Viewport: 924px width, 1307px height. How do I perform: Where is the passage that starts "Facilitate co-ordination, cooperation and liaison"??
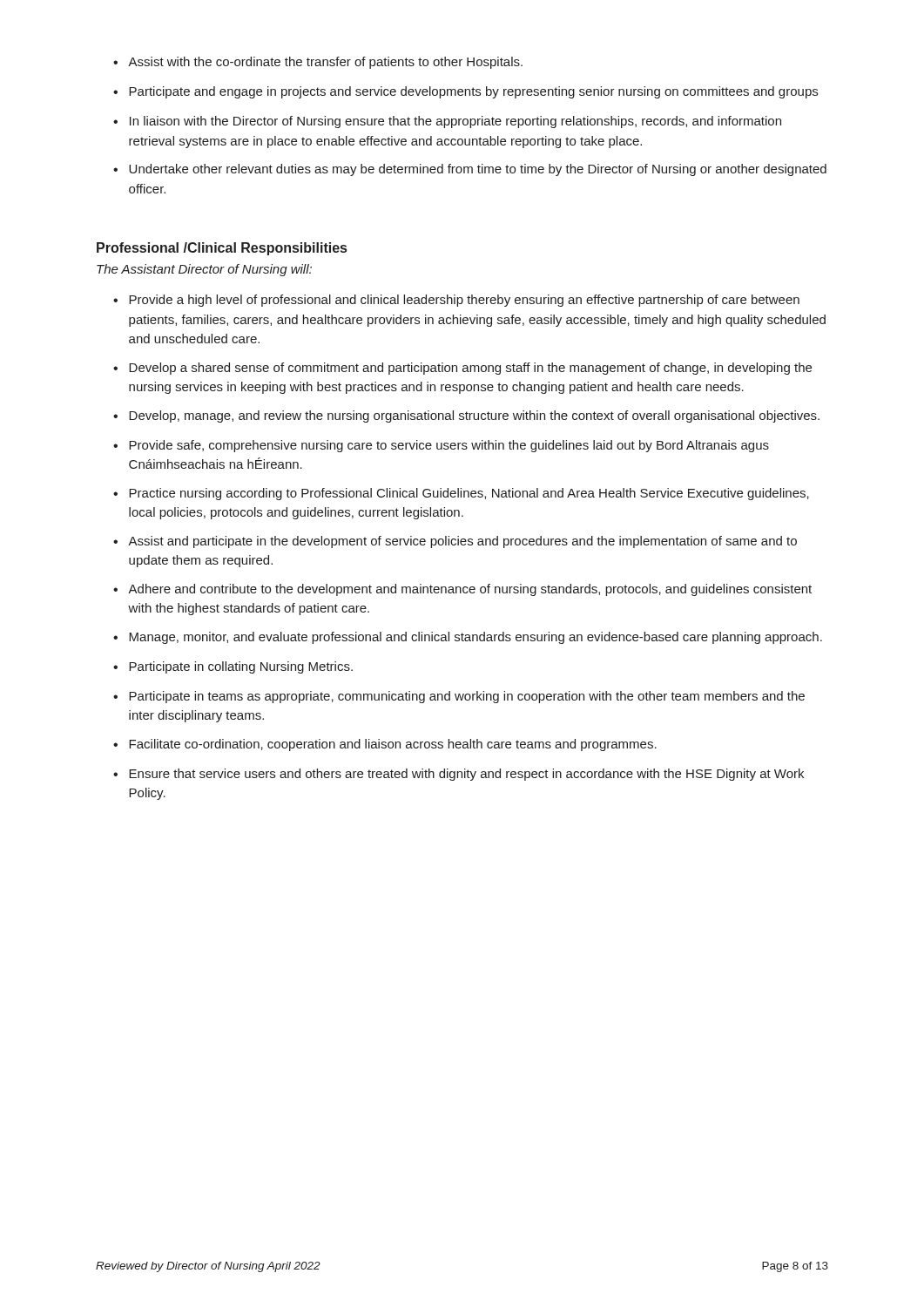pyautogui.click(x=393, y=744)
